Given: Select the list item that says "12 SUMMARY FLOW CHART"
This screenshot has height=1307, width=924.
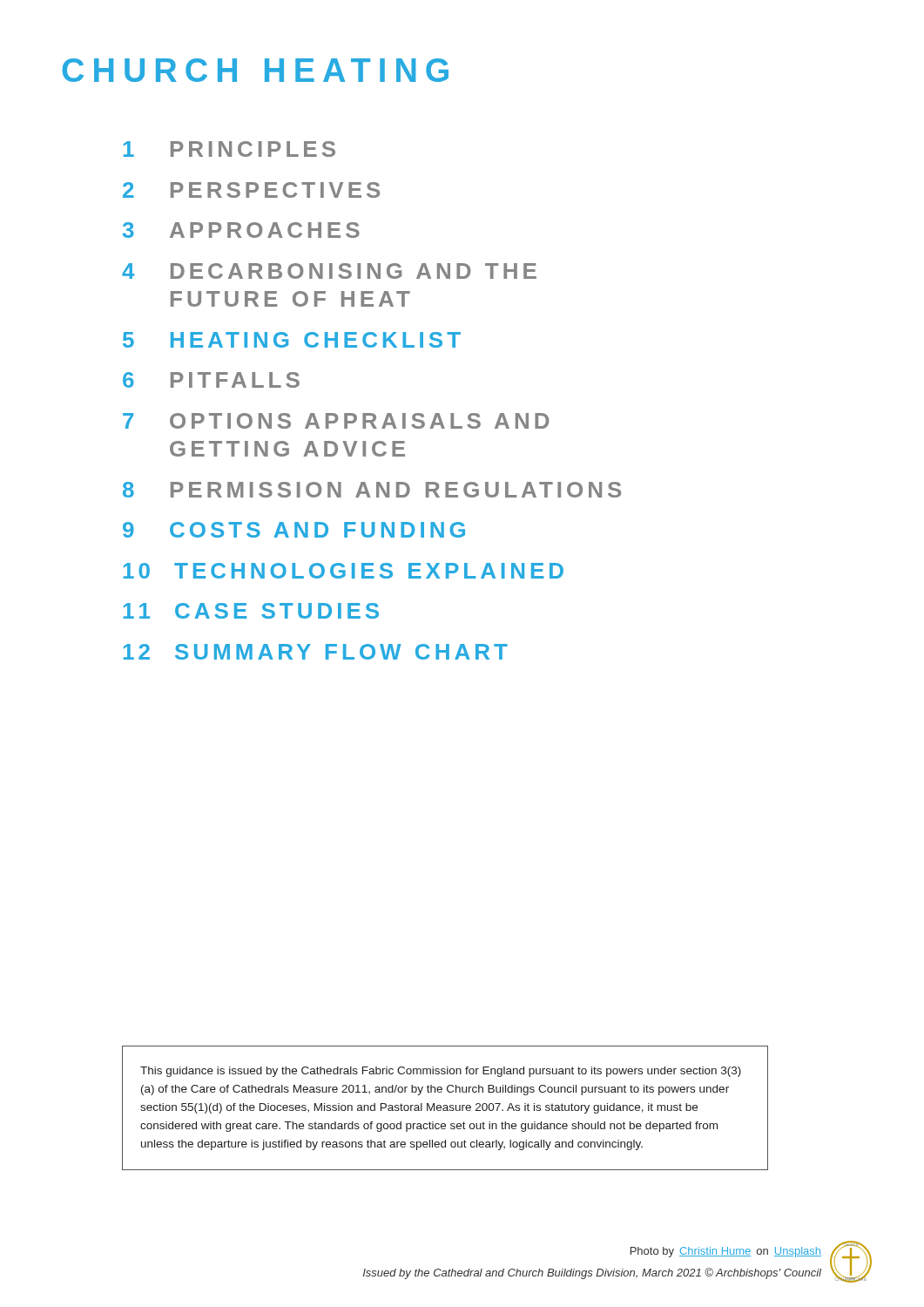Looking at the screenshot, I should click(317, 652).
